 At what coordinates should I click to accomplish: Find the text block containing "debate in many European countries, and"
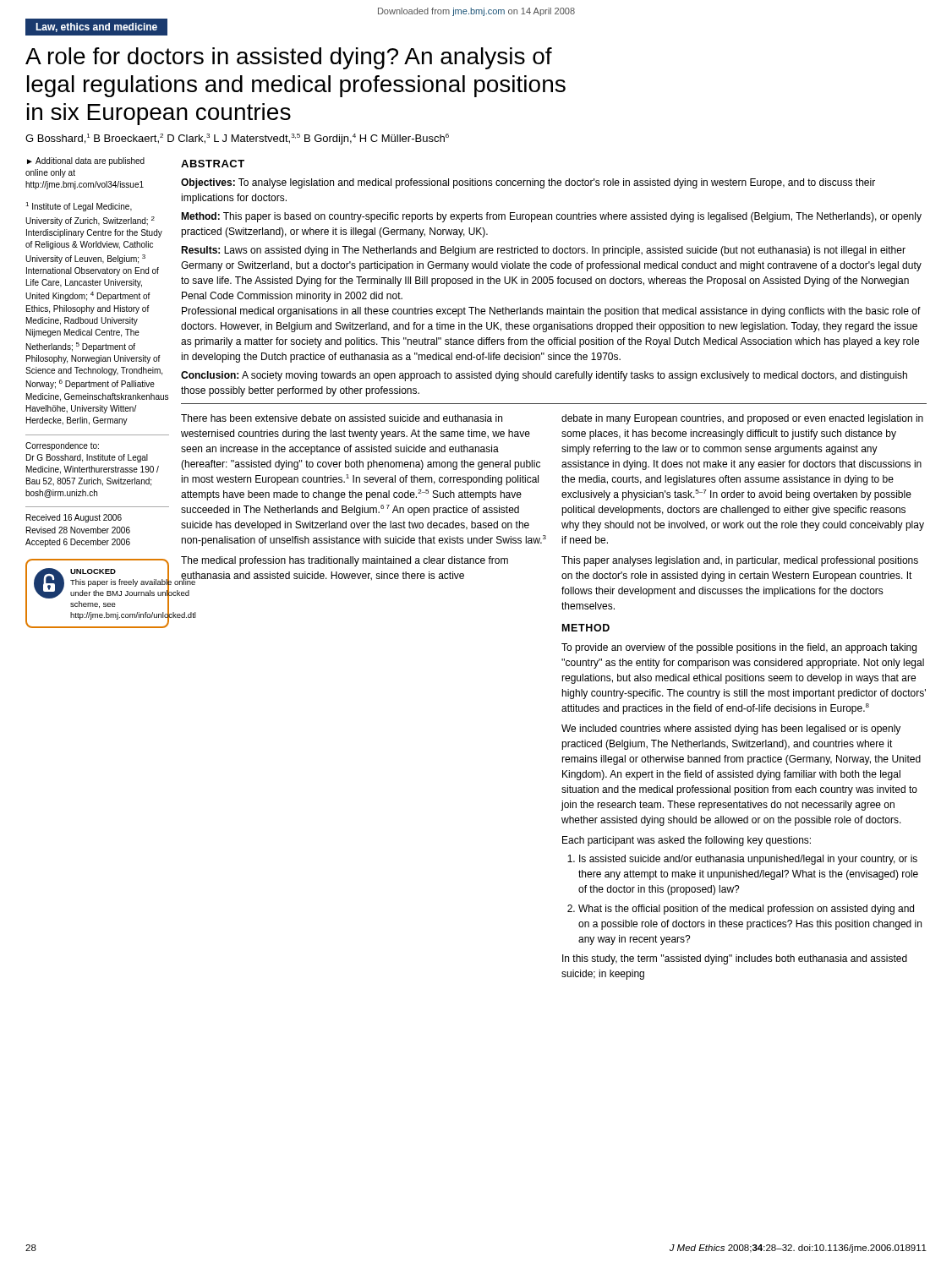click(x=743, y=479)
